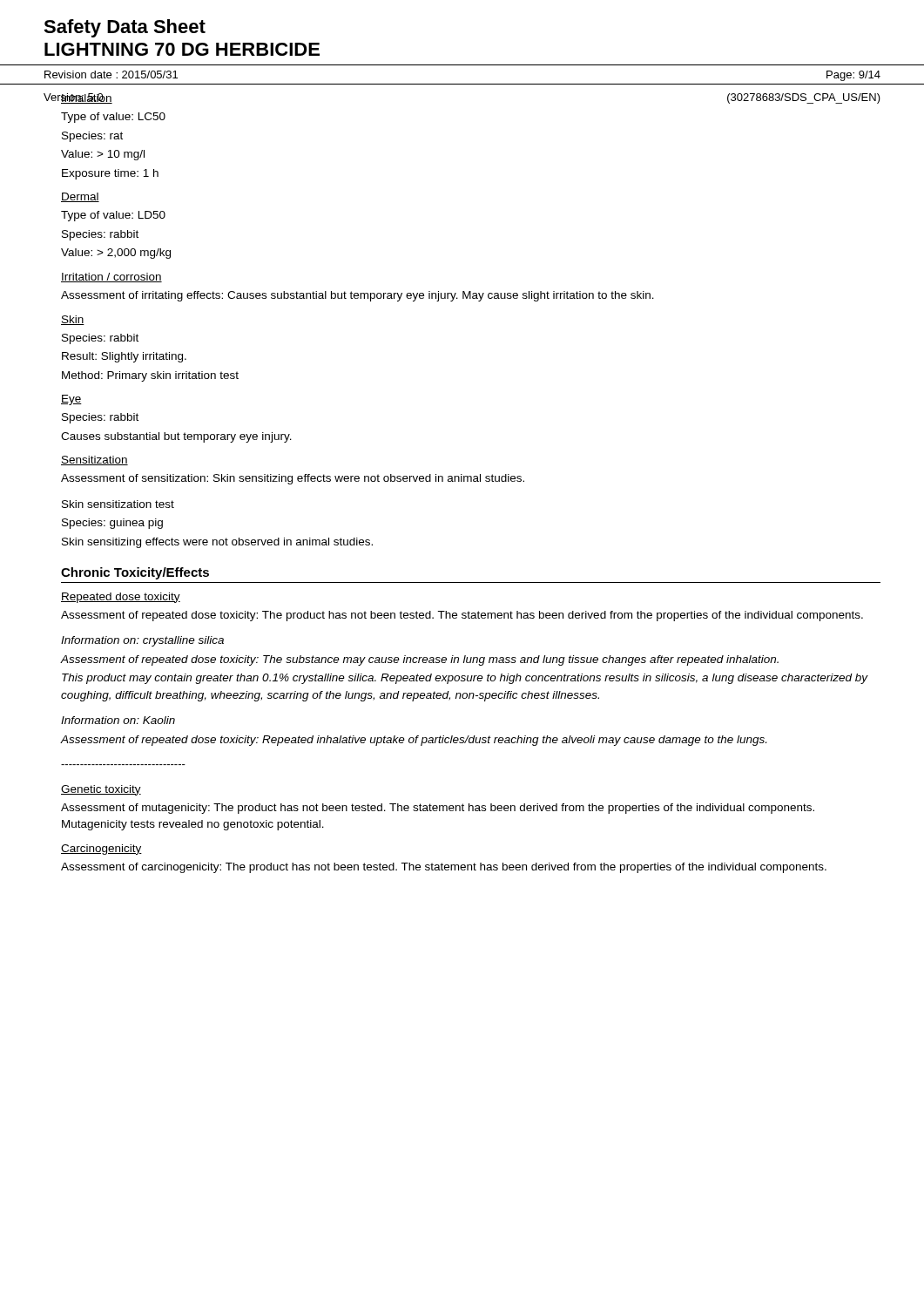The height and width of the screenshot is (1307, 924).
Task: Locate the text block with the text "Type of value: LD50 Species:"
Action: [113, 216]
